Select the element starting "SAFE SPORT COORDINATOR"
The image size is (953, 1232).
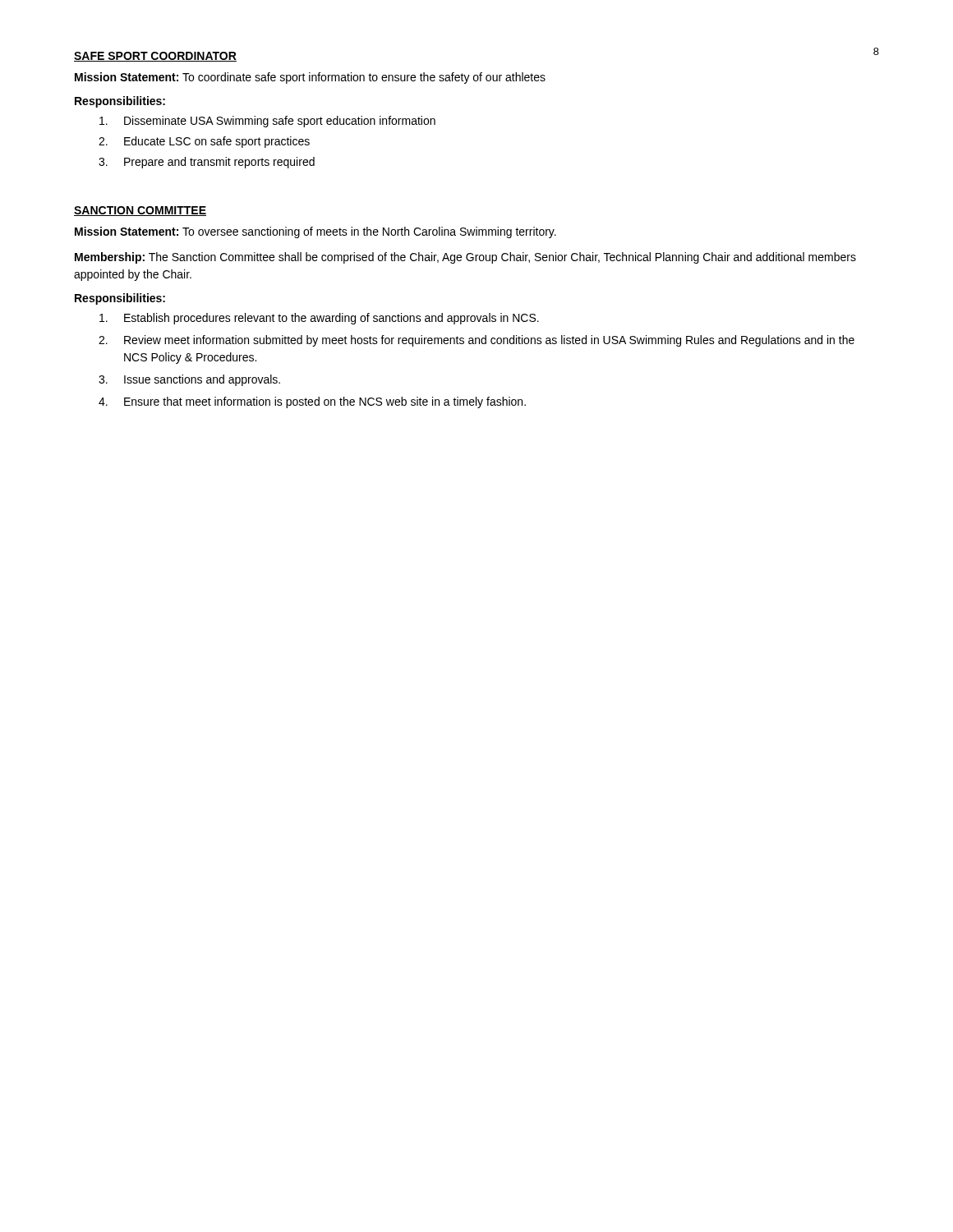point(155,56)
